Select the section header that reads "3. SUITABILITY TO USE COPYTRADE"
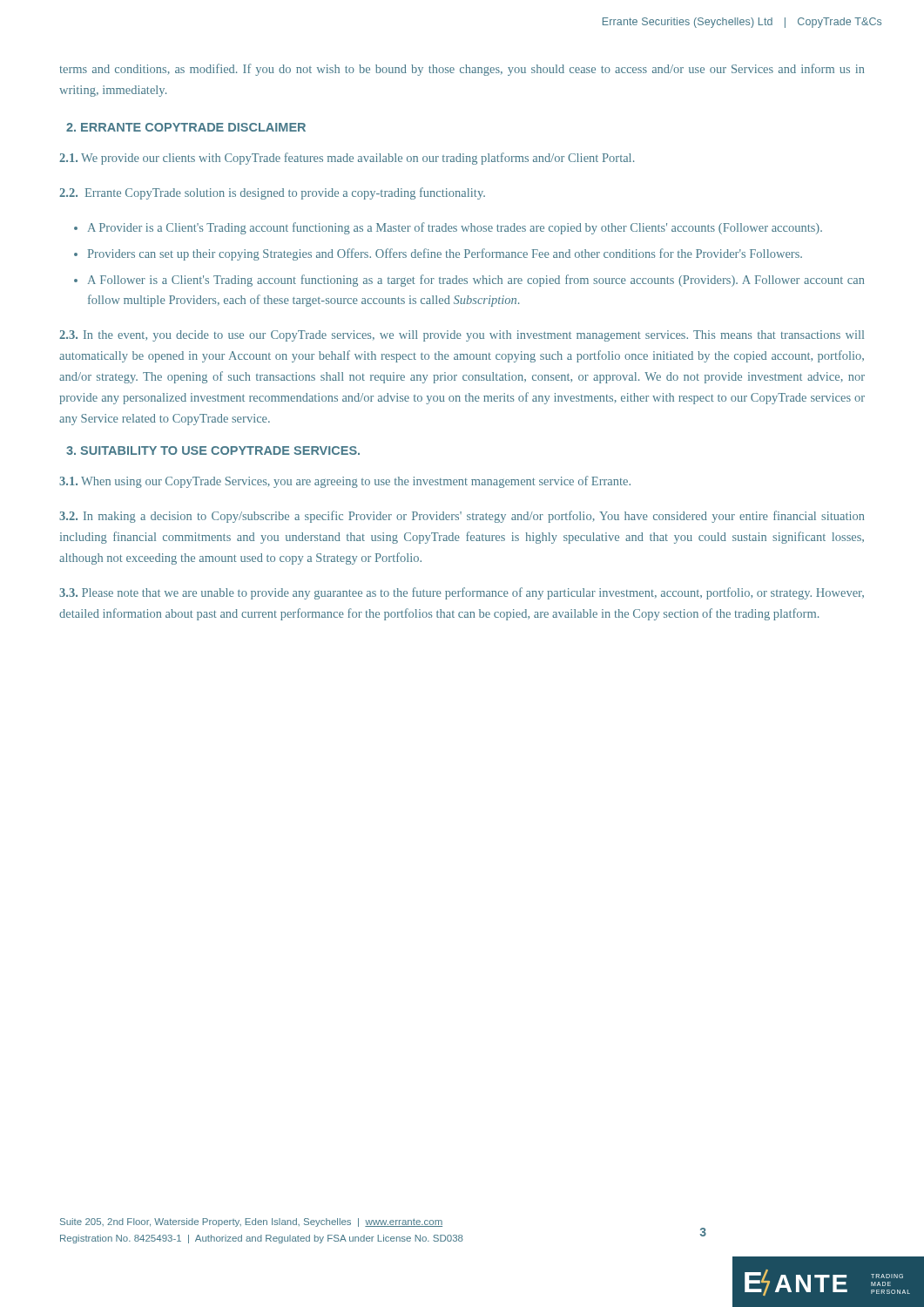924x1307 pixels. tap(213, 450)
